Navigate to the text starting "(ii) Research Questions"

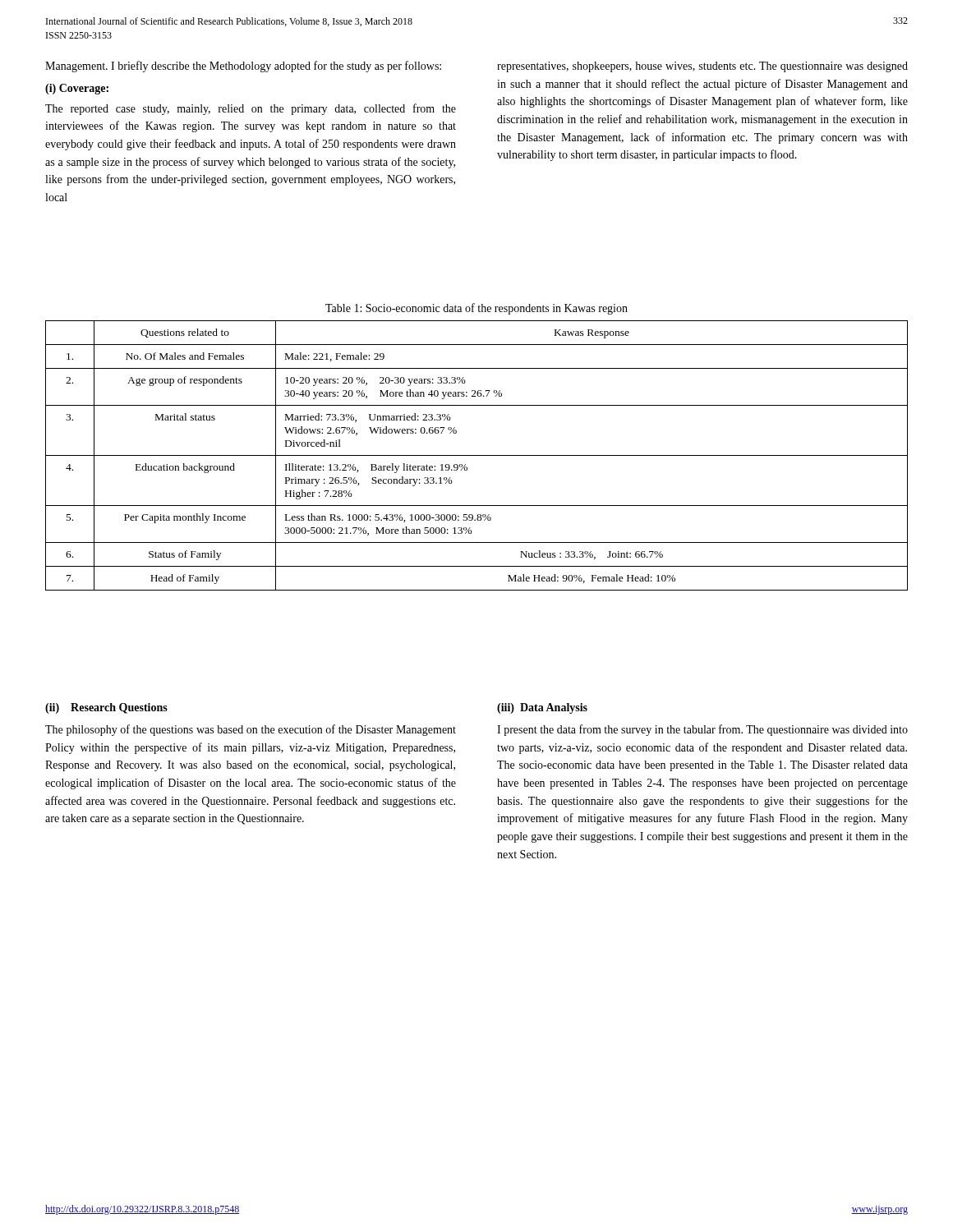tap(106, 708)
